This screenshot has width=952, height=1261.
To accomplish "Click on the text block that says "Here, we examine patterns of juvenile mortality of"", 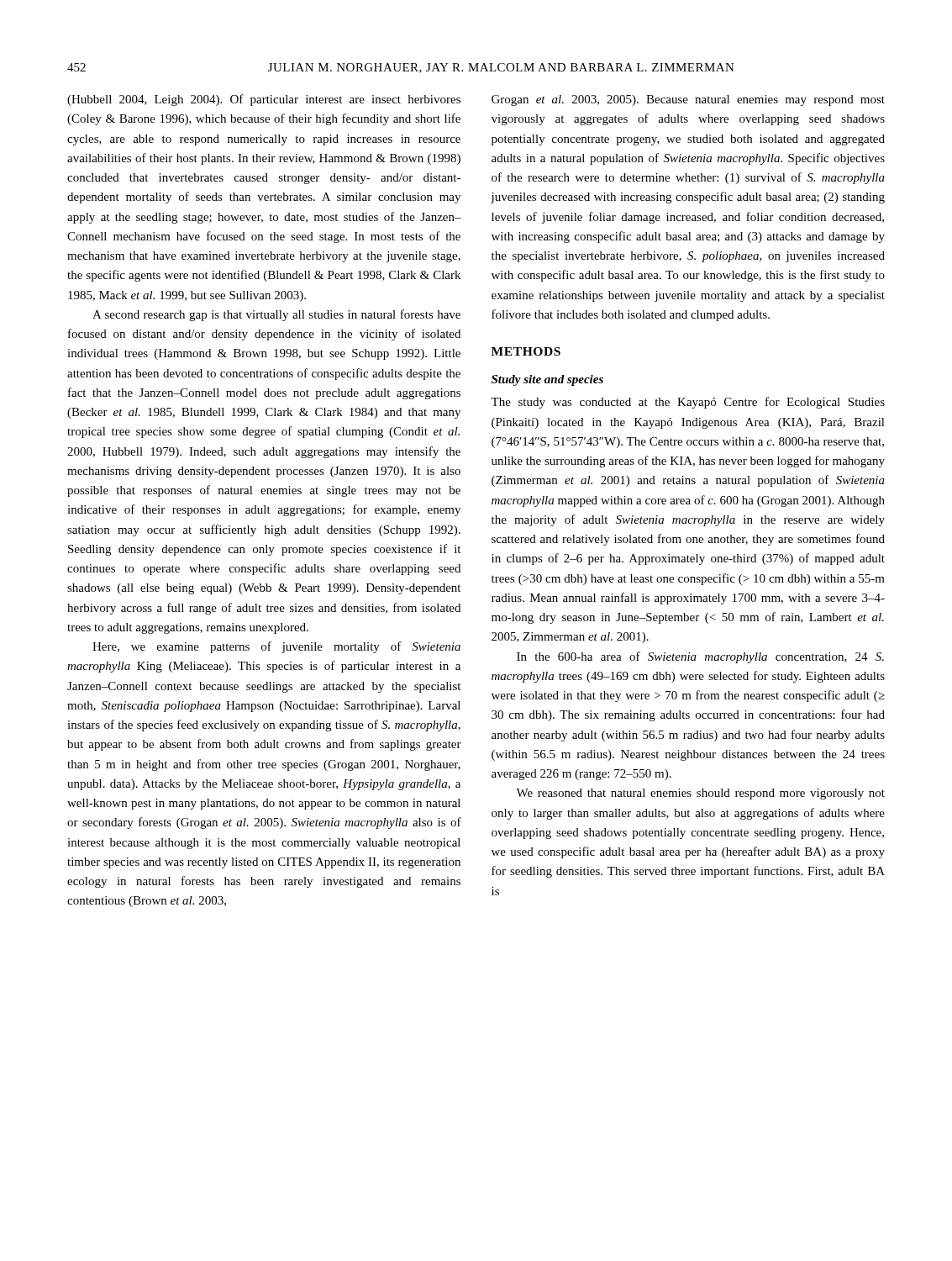I will point(264,774).
